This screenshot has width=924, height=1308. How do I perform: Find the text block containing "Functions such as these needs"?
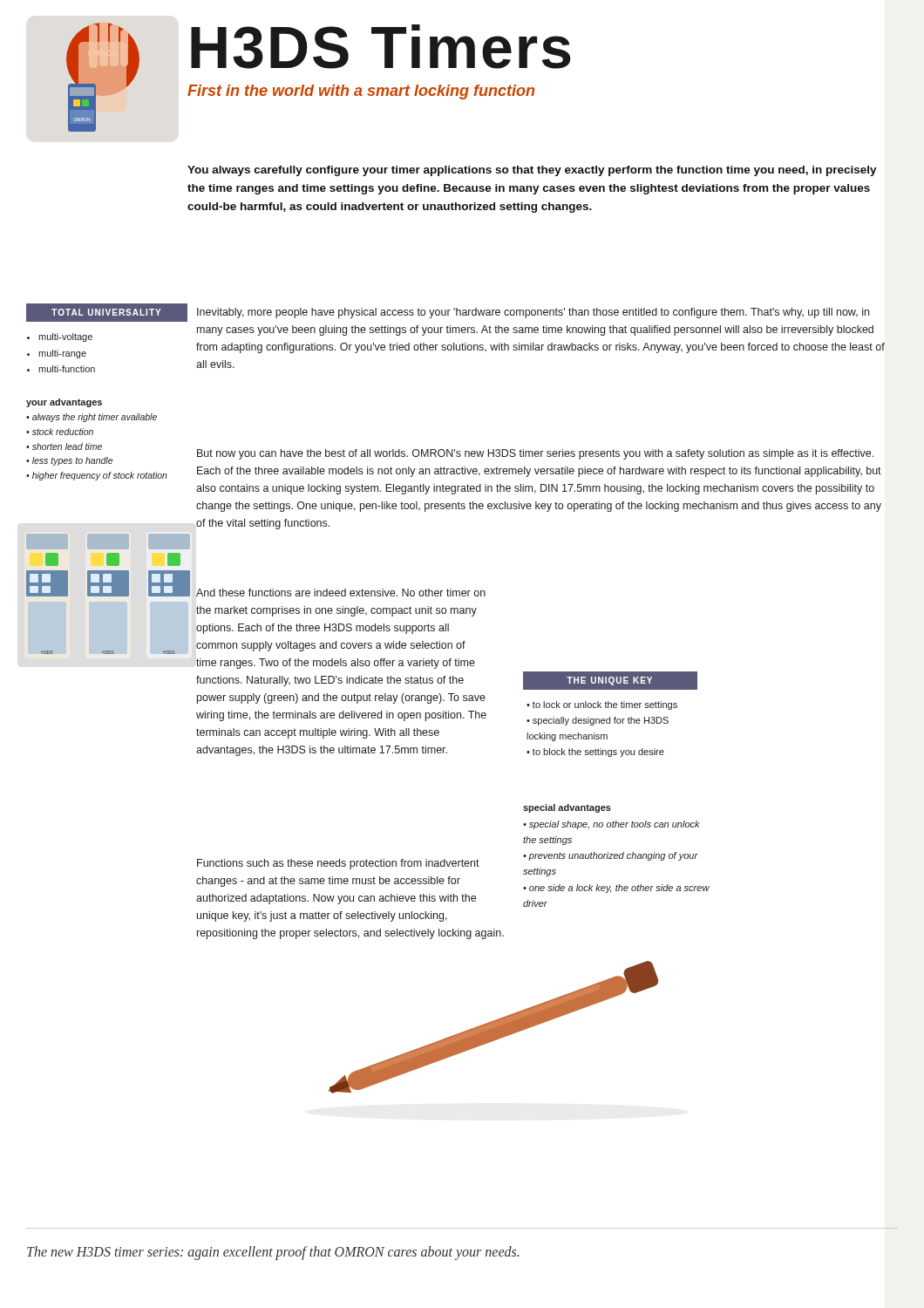(x=350, y=898)
